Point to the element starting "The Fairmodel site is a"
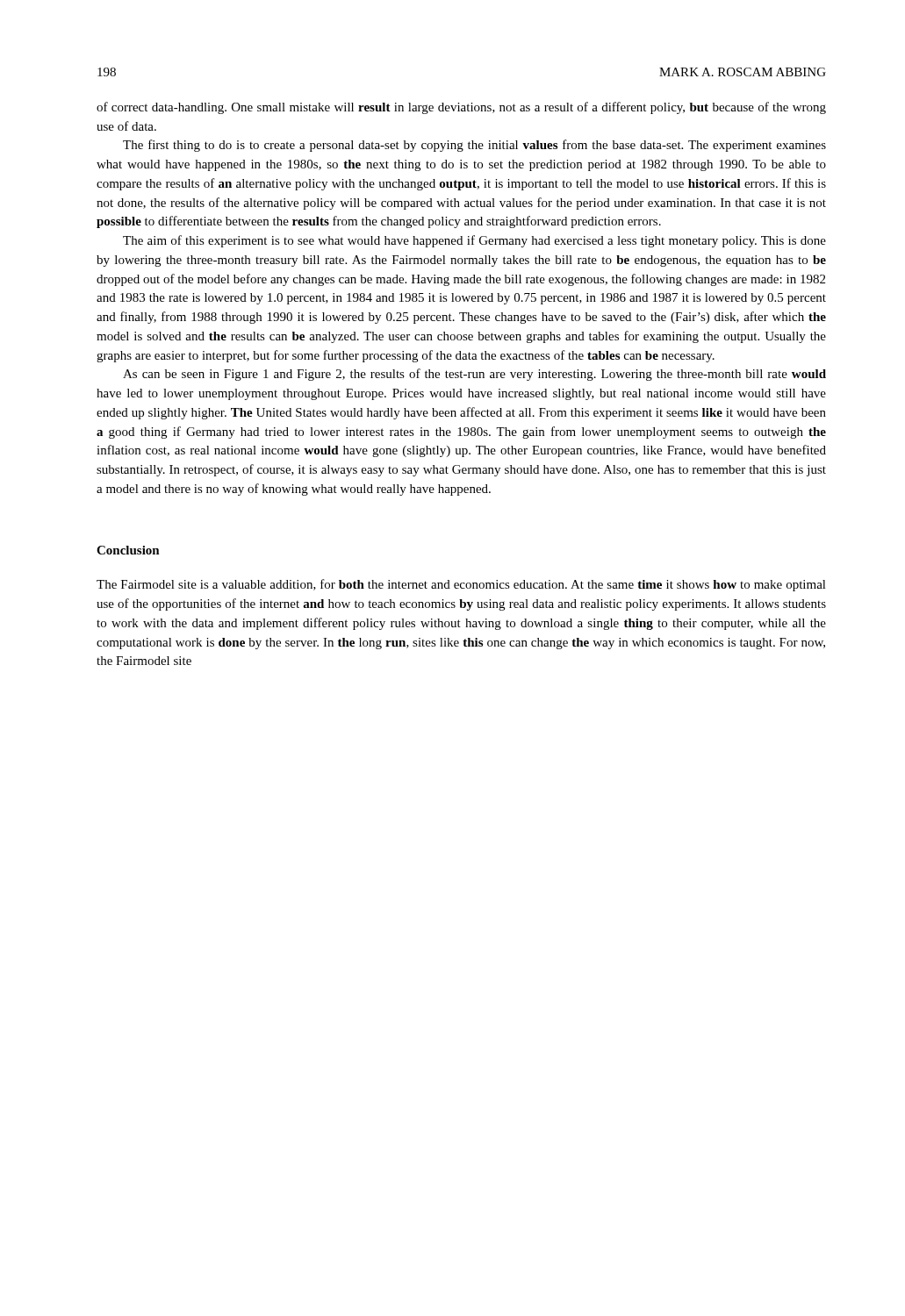This screenshot has width=905, height=1316. click(x=461, y=623)
